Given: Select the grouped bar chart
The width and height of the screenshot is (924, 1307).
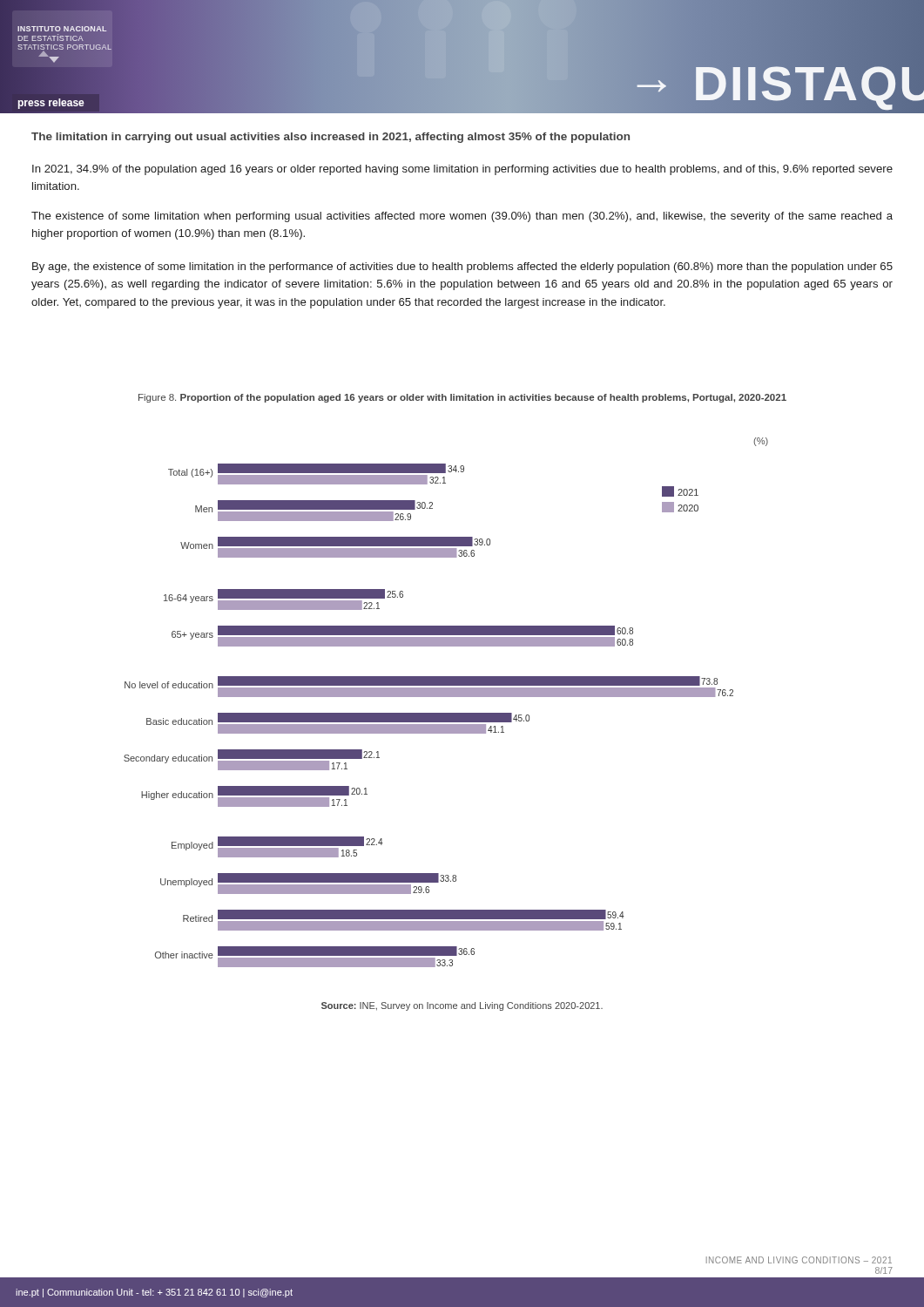Looking at the screenshot, I should pyautogui.click(x=462, y=706).
